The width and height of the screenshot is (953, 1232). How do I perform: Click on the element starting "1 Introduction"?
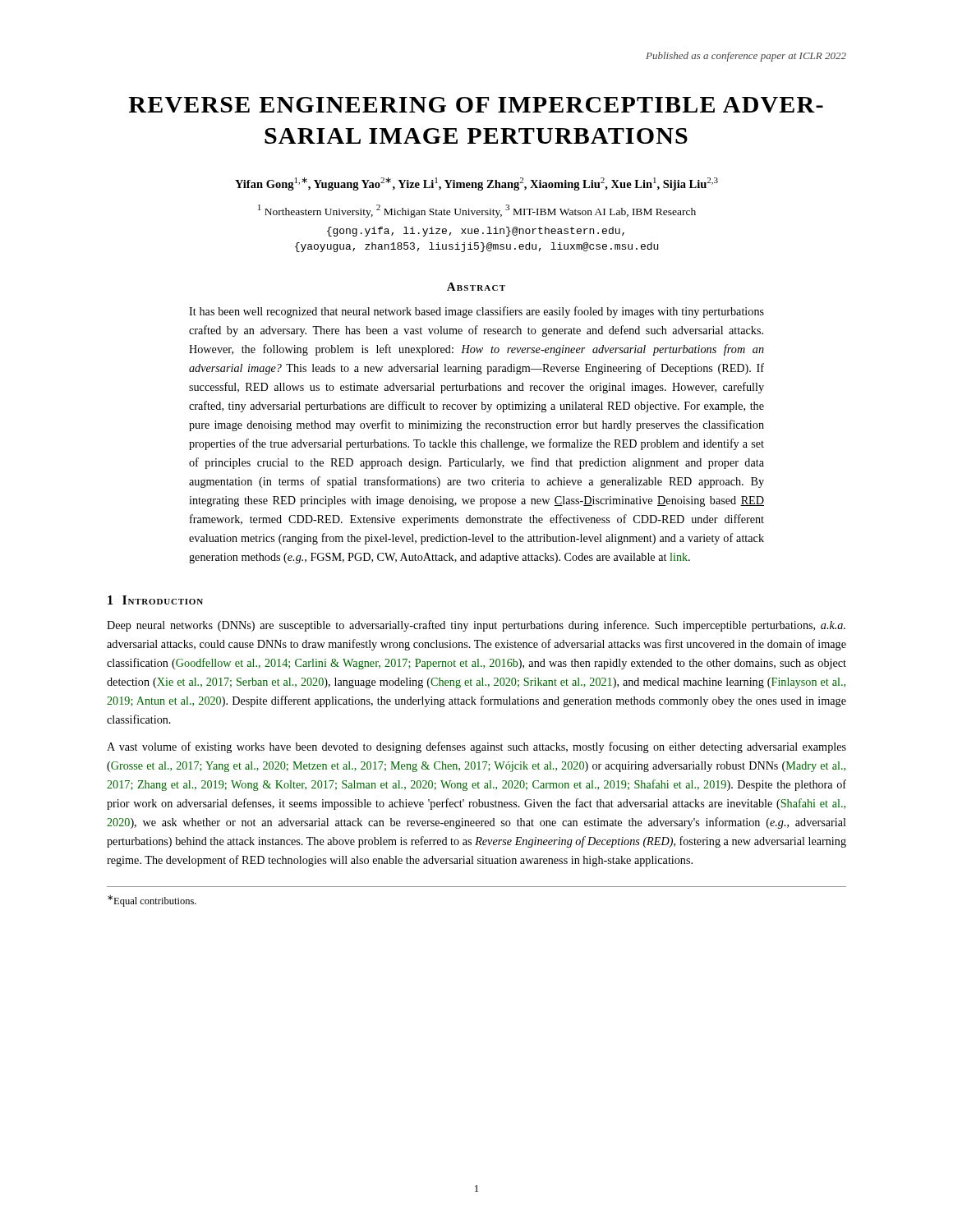coord(155,600)
